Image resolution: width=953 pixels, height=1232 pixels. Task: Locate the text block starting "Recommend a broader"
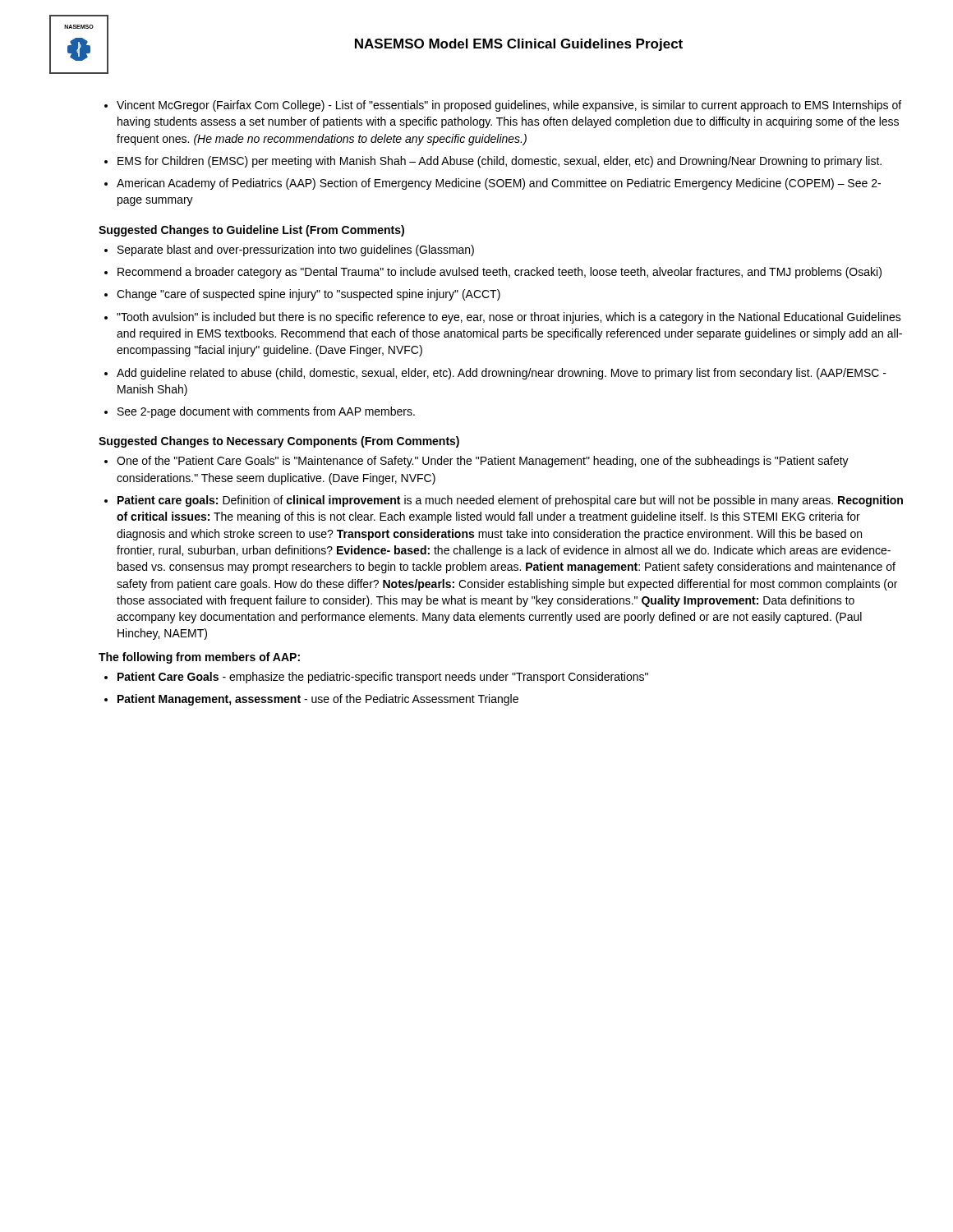499,272
